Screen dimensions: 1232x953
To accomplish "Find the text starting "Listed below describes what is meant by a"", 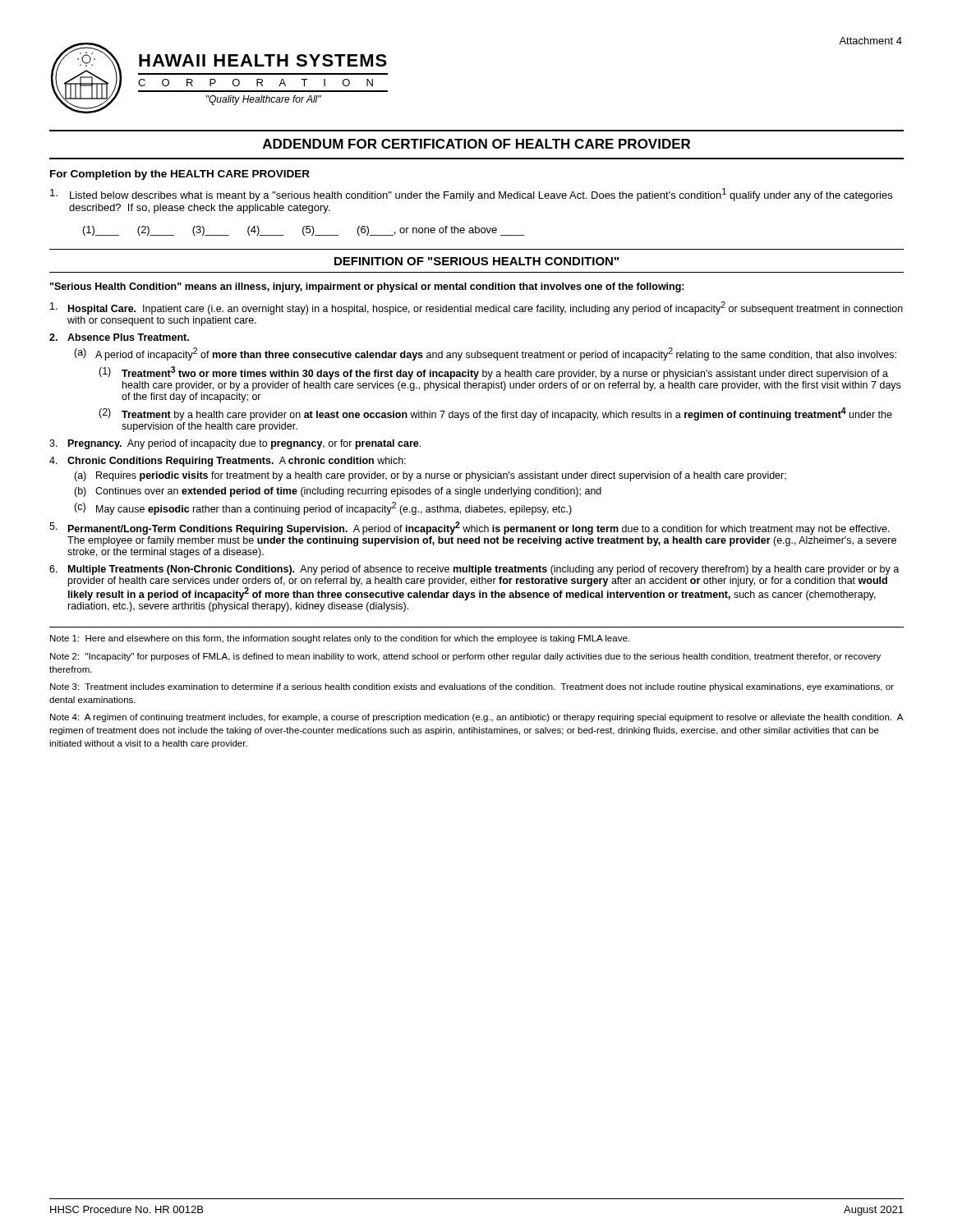I will tap(476, 200).
